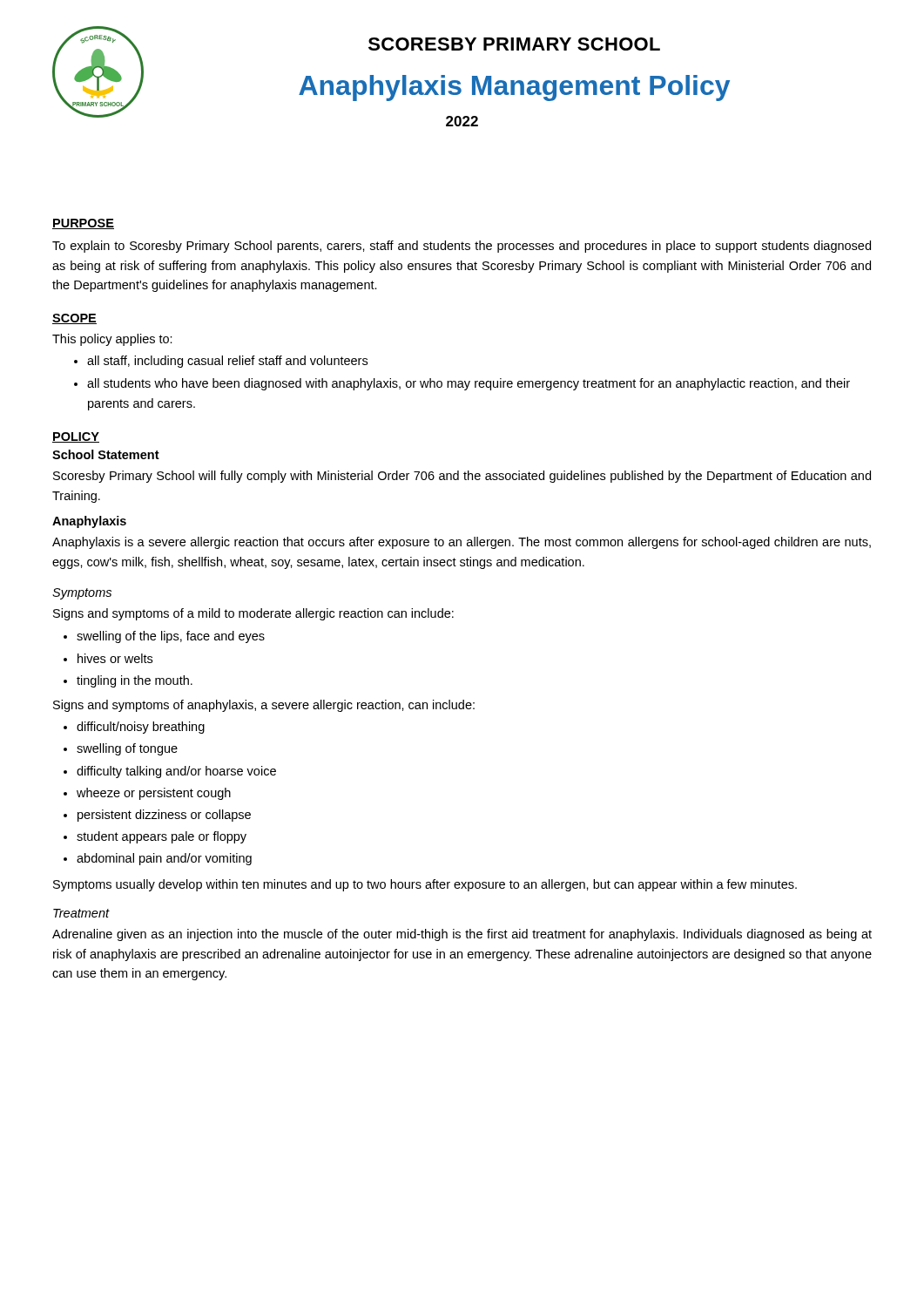Image resolution: width=924 pixels, height=1307 pixels.
Task: Click on the title with the text "Anaphylaxis Management Policy"
Action: pyautogui.click(x=514, y=85)
